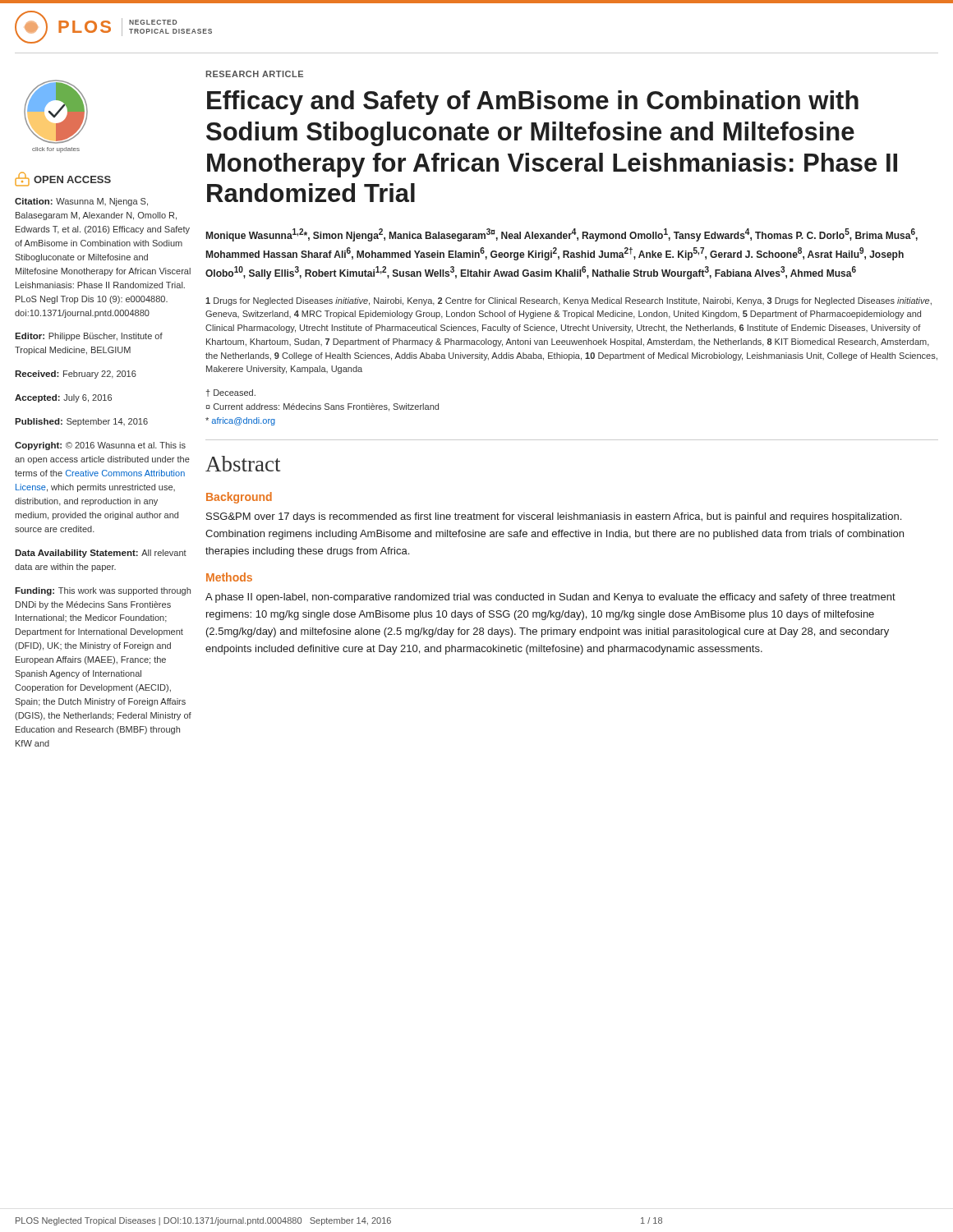This screenshot has width=953, height=1232.
Task: Click on the logo
Action: 103,116
